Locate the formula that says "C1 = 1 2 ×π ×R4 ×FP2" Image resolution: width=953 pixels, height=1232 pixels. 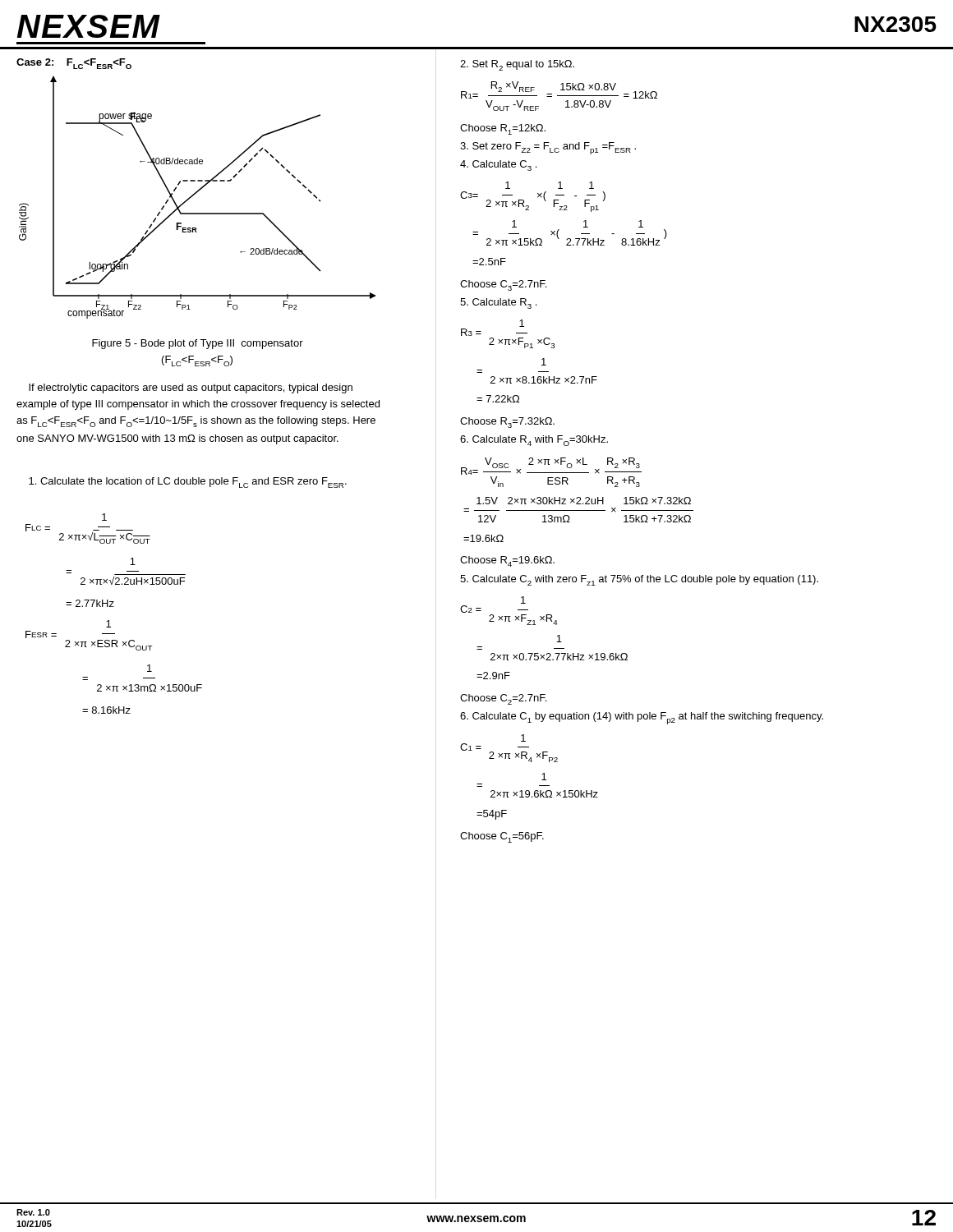523,738
